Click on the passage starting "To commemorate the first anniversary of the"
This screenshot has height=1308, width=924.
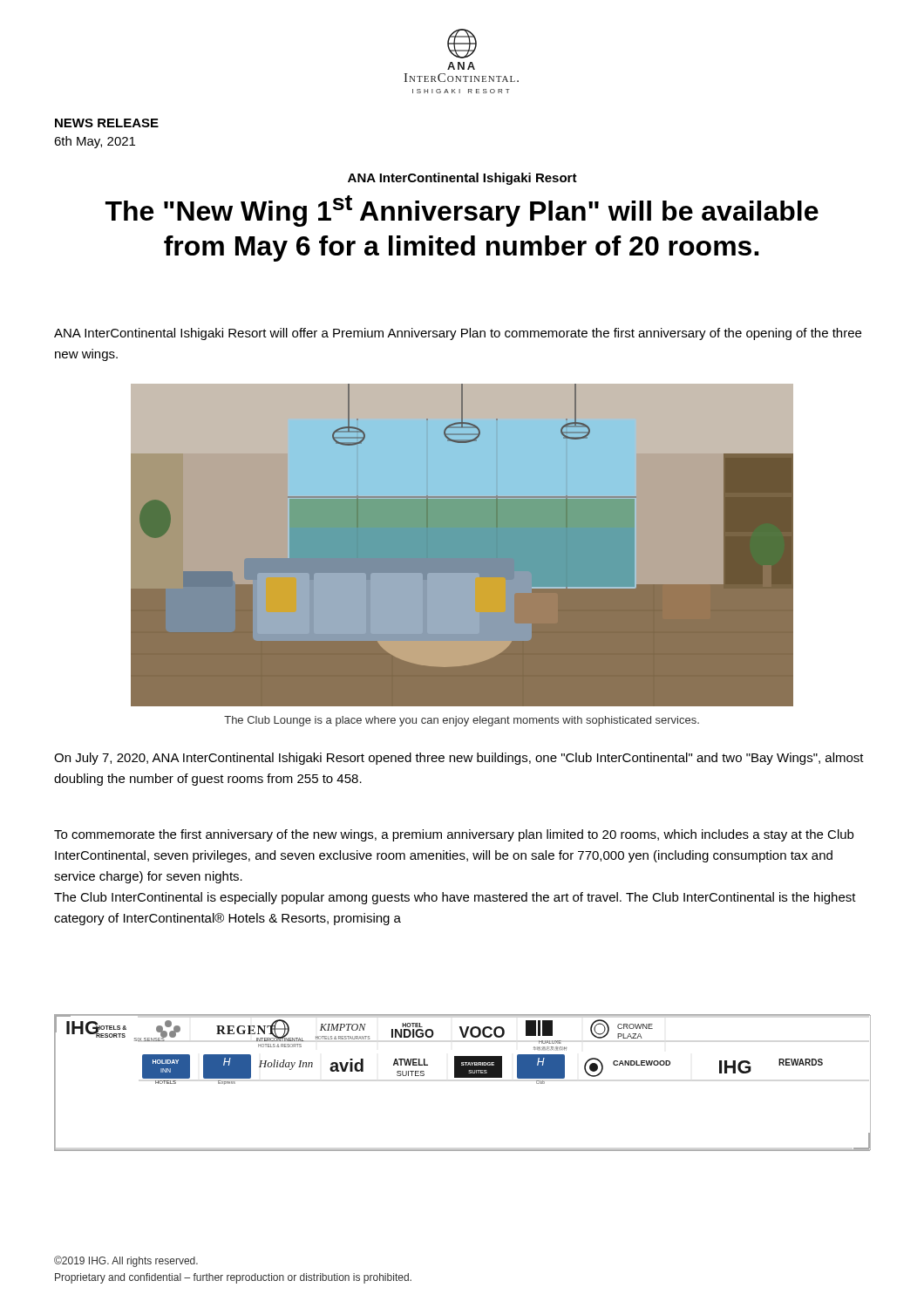(x=454, y=835)
